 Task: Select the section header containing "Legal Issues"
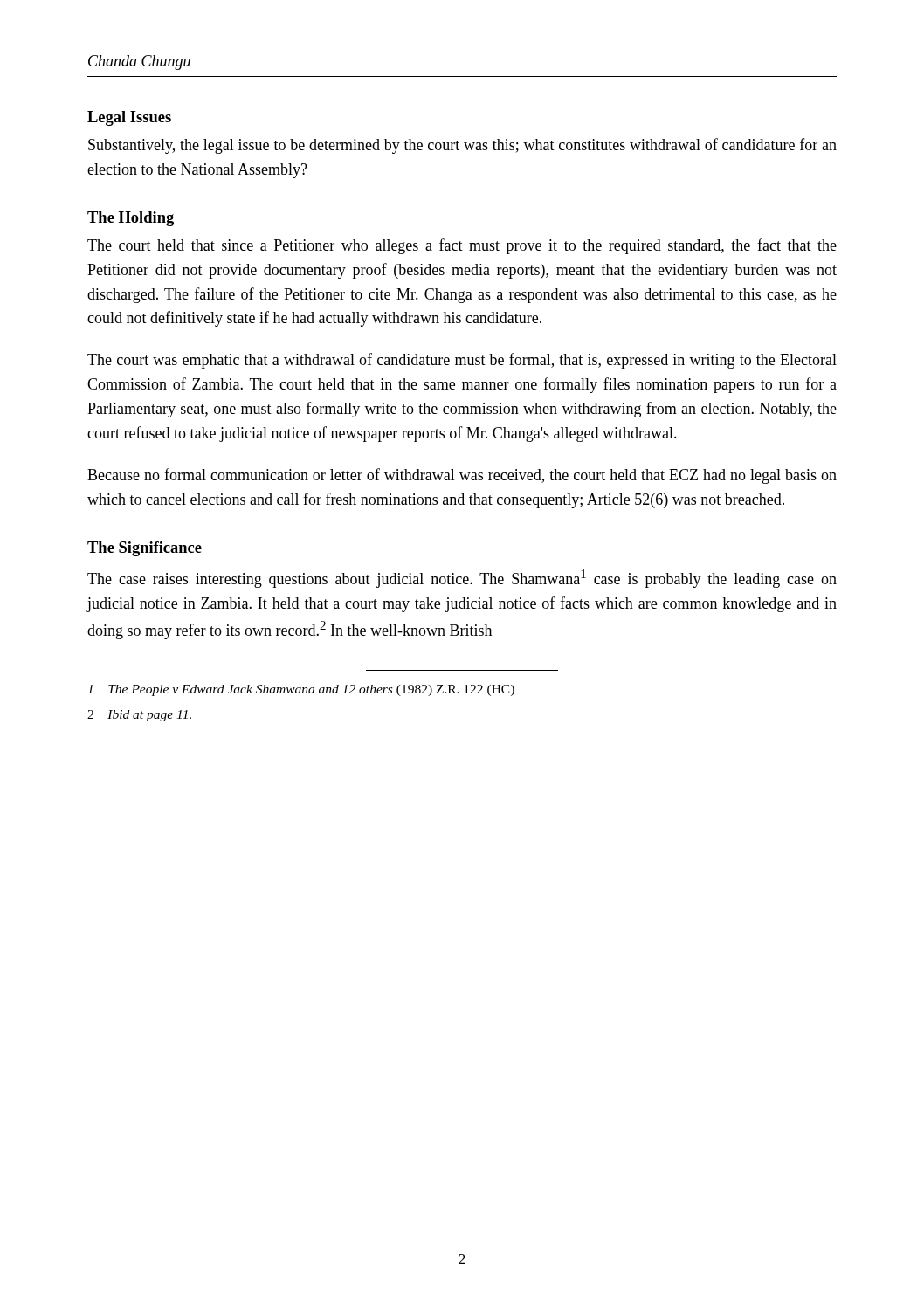tap(129, 117)
